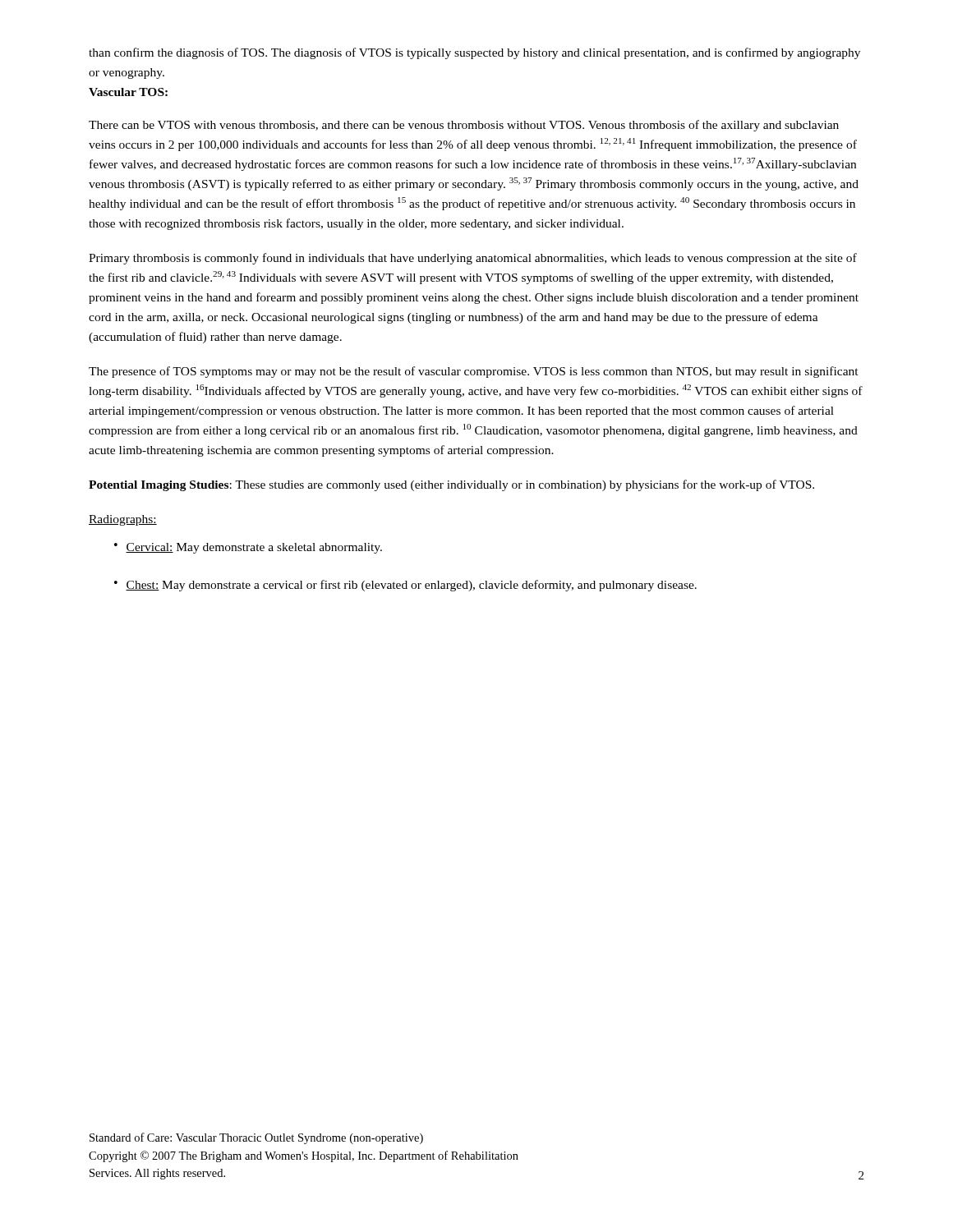Point to the block beginning "• Chest: May"
Viewport: 953px width, 1232px height.
point(405,585)
